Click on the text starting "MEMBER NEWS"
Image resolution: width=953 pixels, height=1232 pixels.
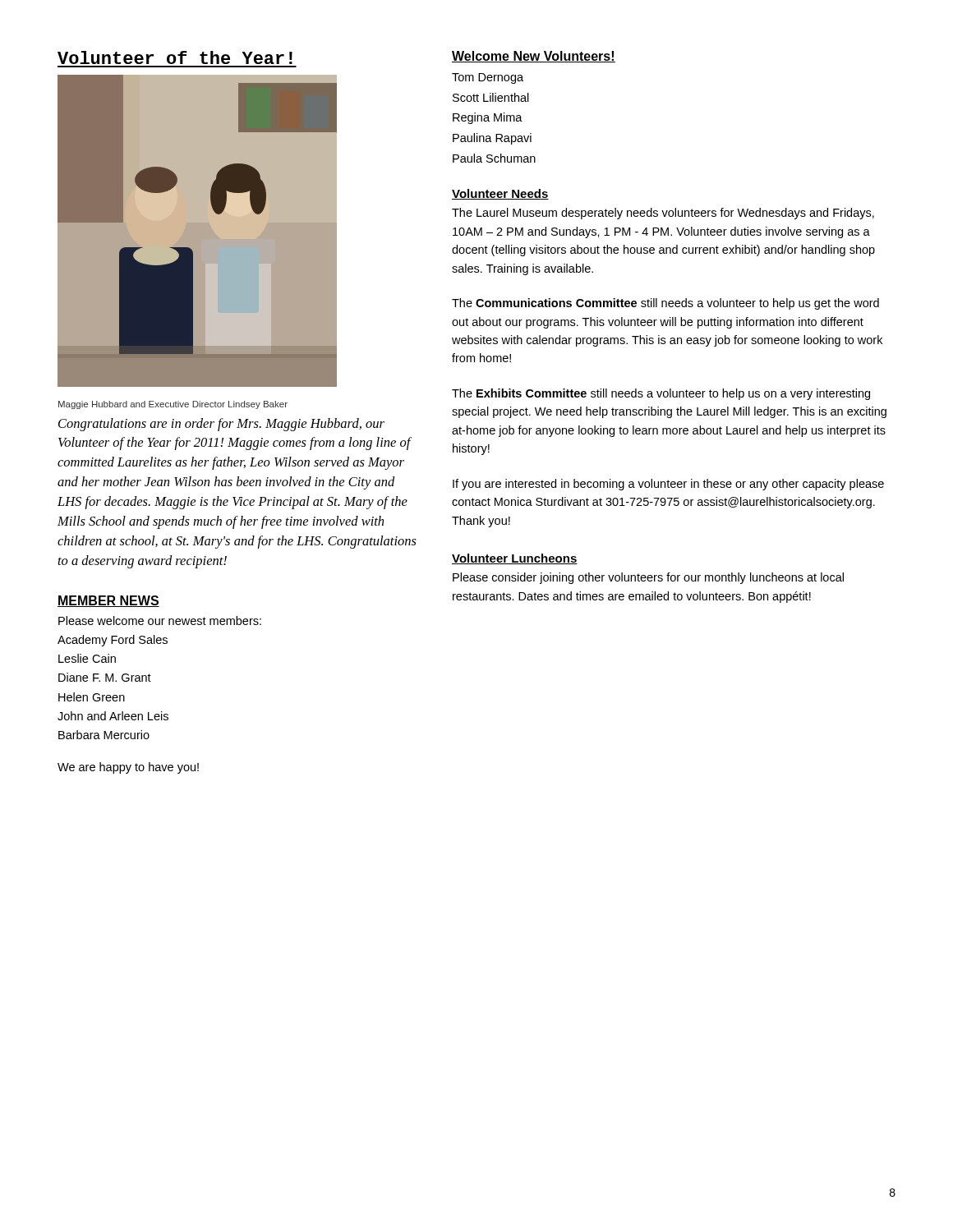pos(108,601)
